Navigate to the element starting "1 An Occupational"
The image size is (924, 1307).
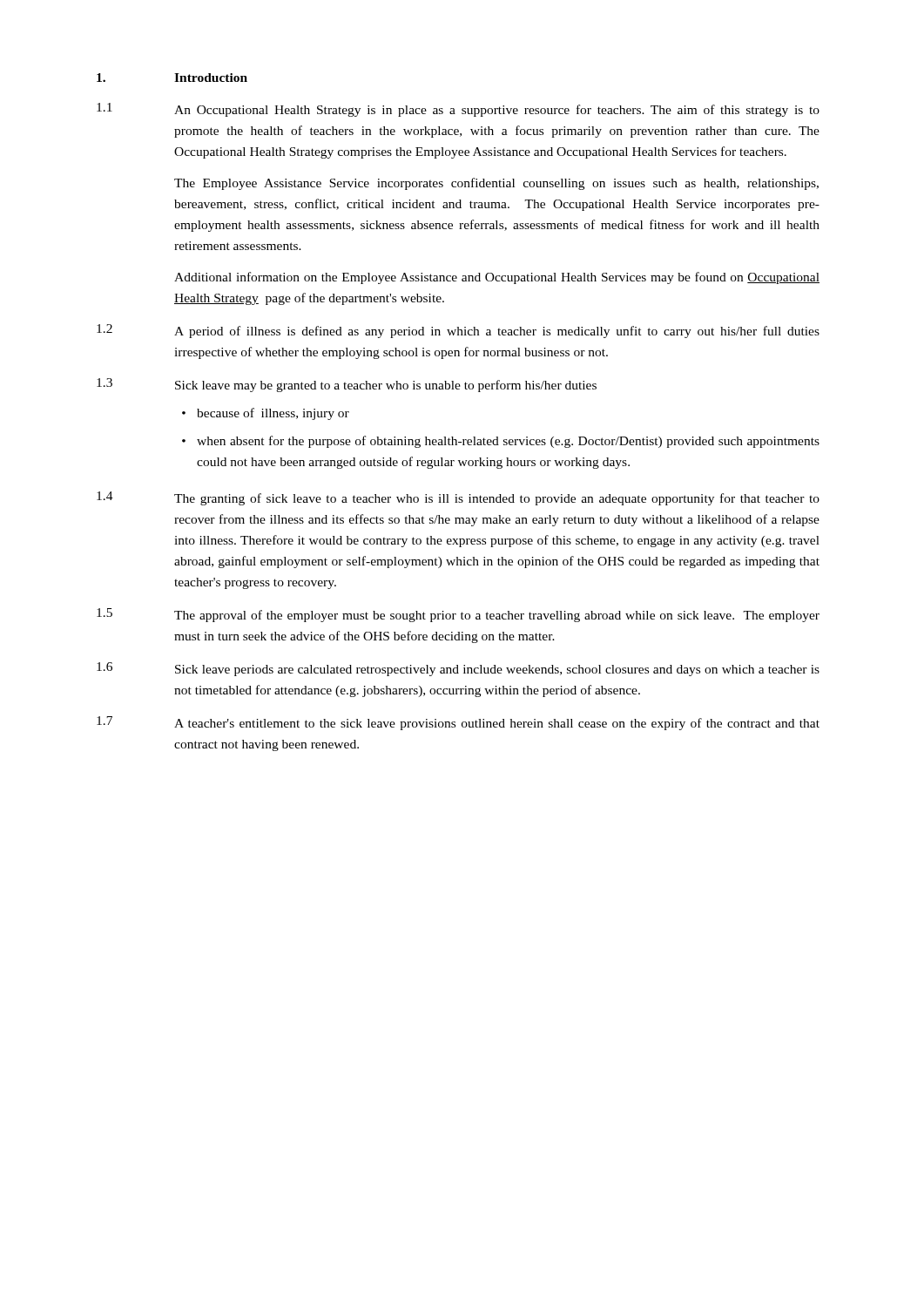tap(458, 204)
